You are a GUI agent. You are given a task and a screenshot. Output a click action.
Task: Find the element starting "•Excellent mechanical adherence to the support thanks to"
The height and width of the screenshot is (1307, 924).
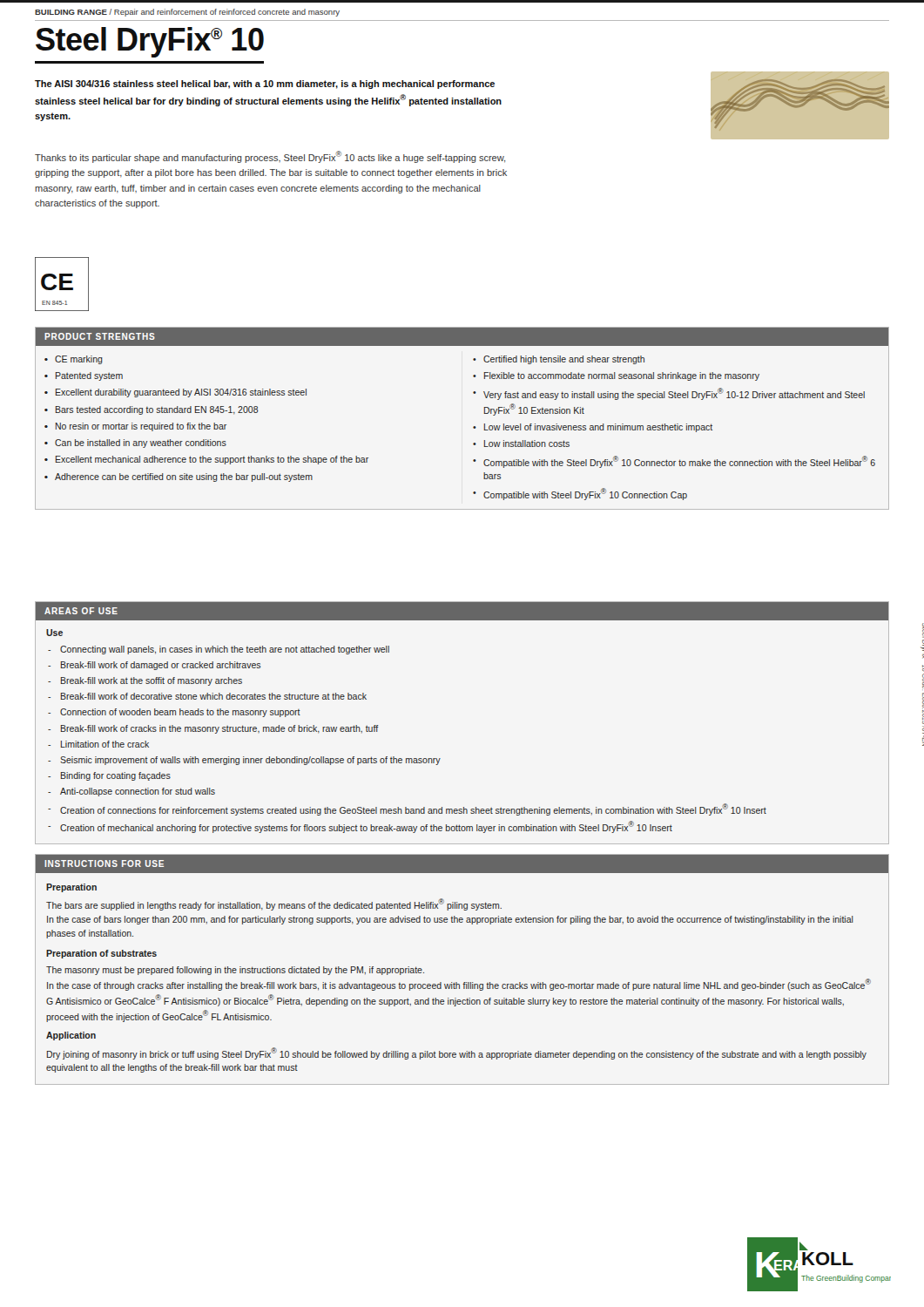pyautogui.click(x=206, y=460)
